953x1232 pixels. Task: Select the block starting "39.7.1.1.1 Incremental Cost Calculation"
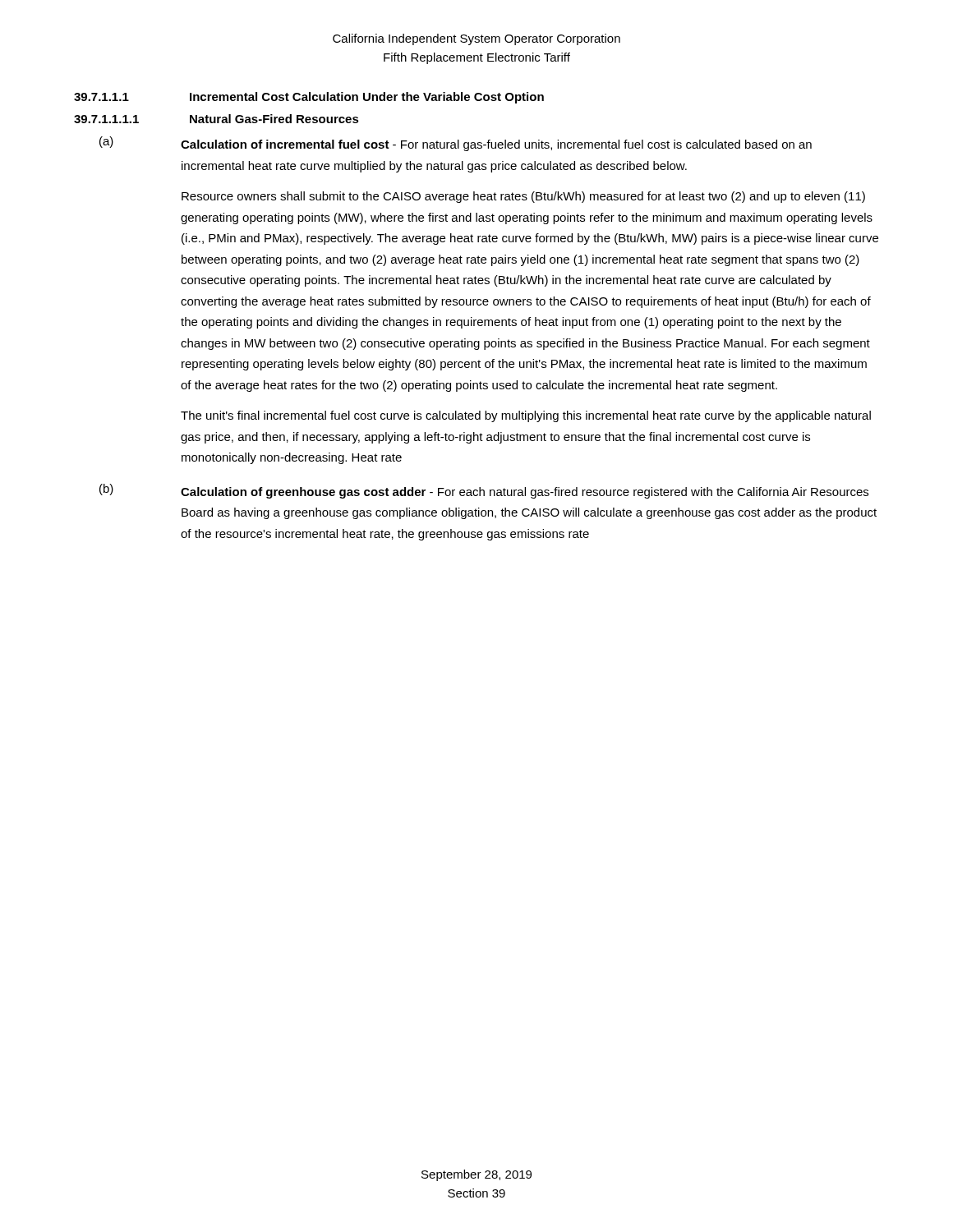(309, 97)
